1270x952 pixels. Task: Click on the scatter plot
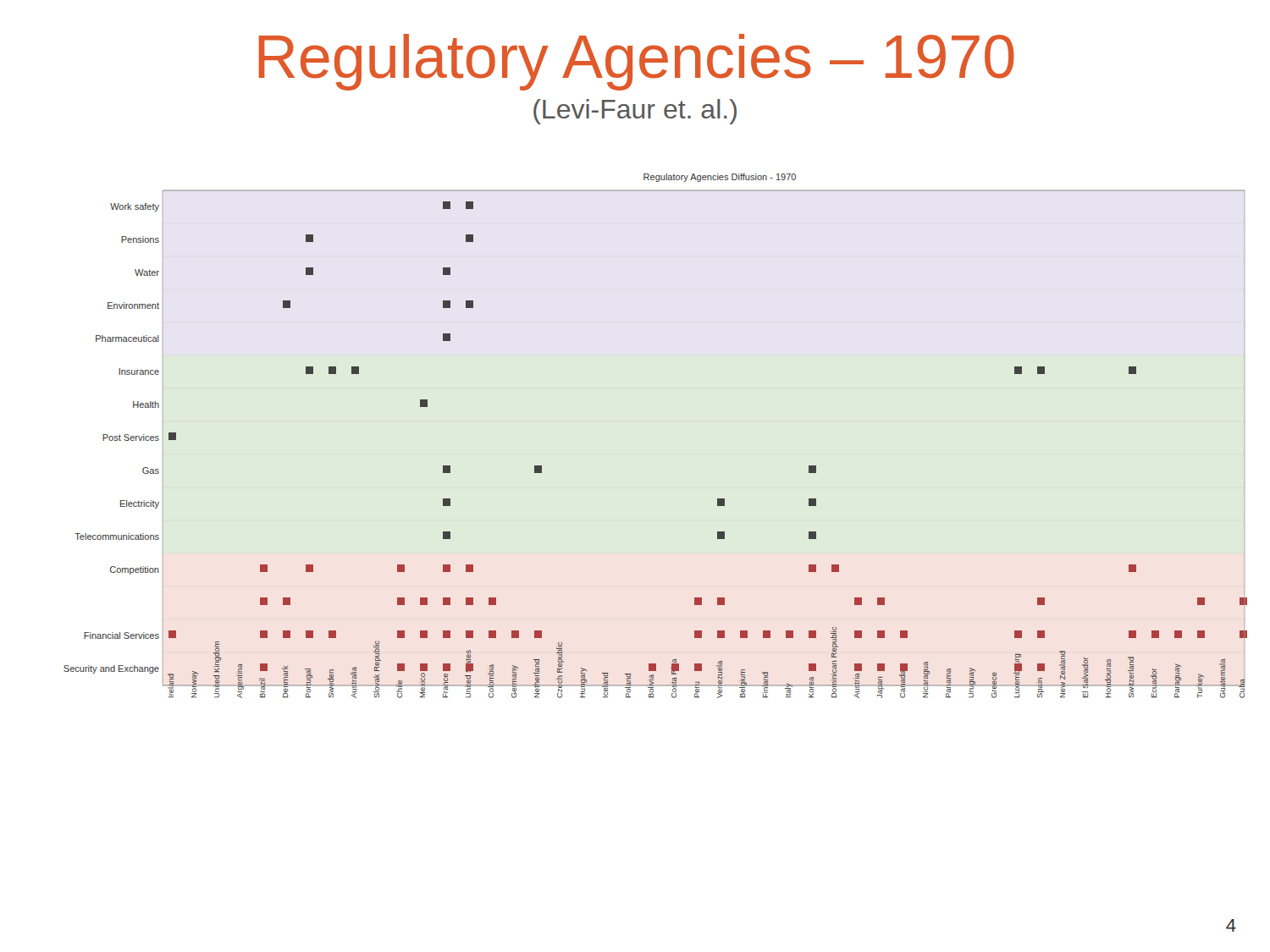639,535
